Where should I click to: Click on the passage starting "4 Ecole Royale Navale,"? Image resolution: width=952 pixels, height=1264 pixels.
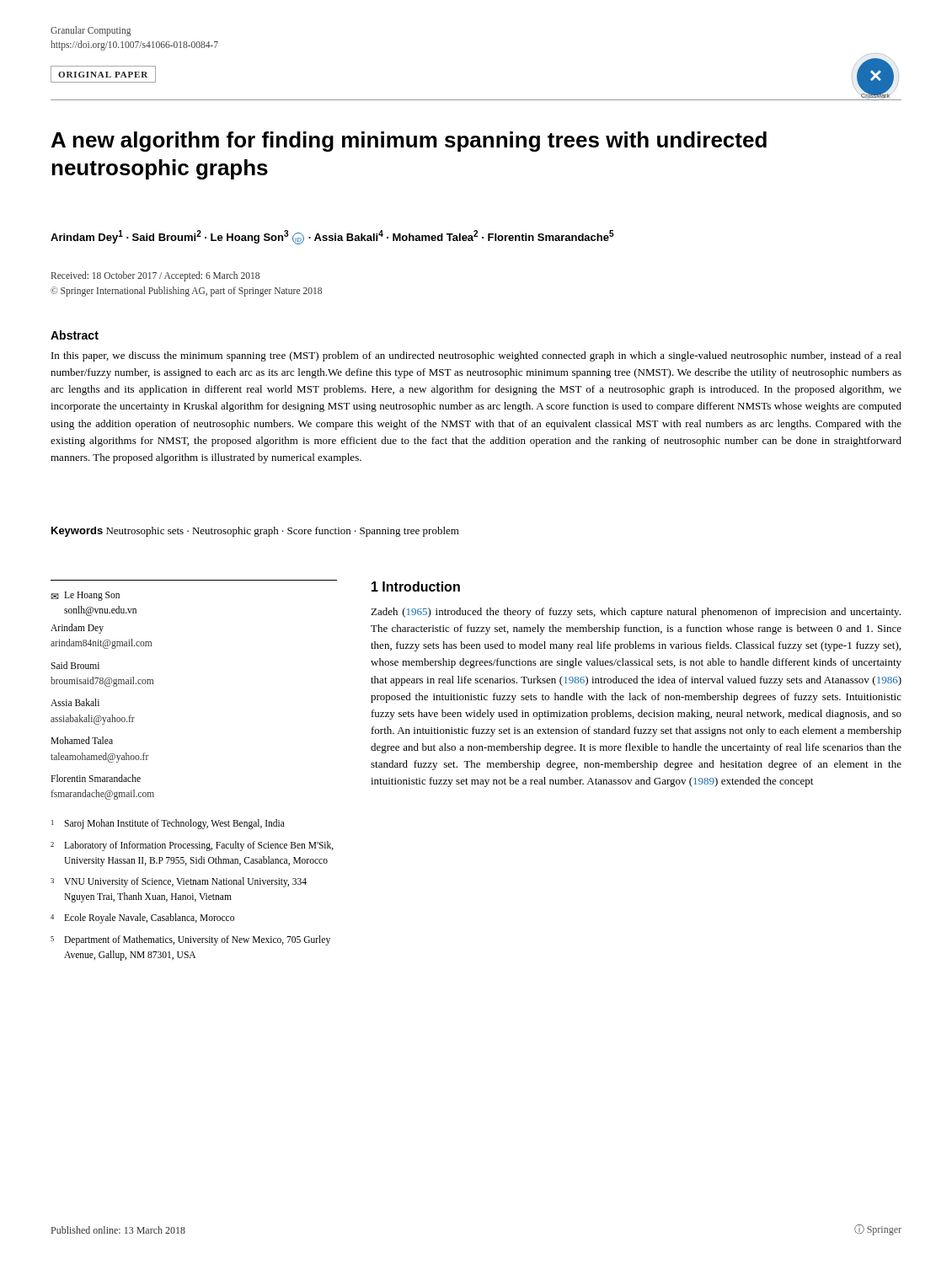(x=194, y=918)
